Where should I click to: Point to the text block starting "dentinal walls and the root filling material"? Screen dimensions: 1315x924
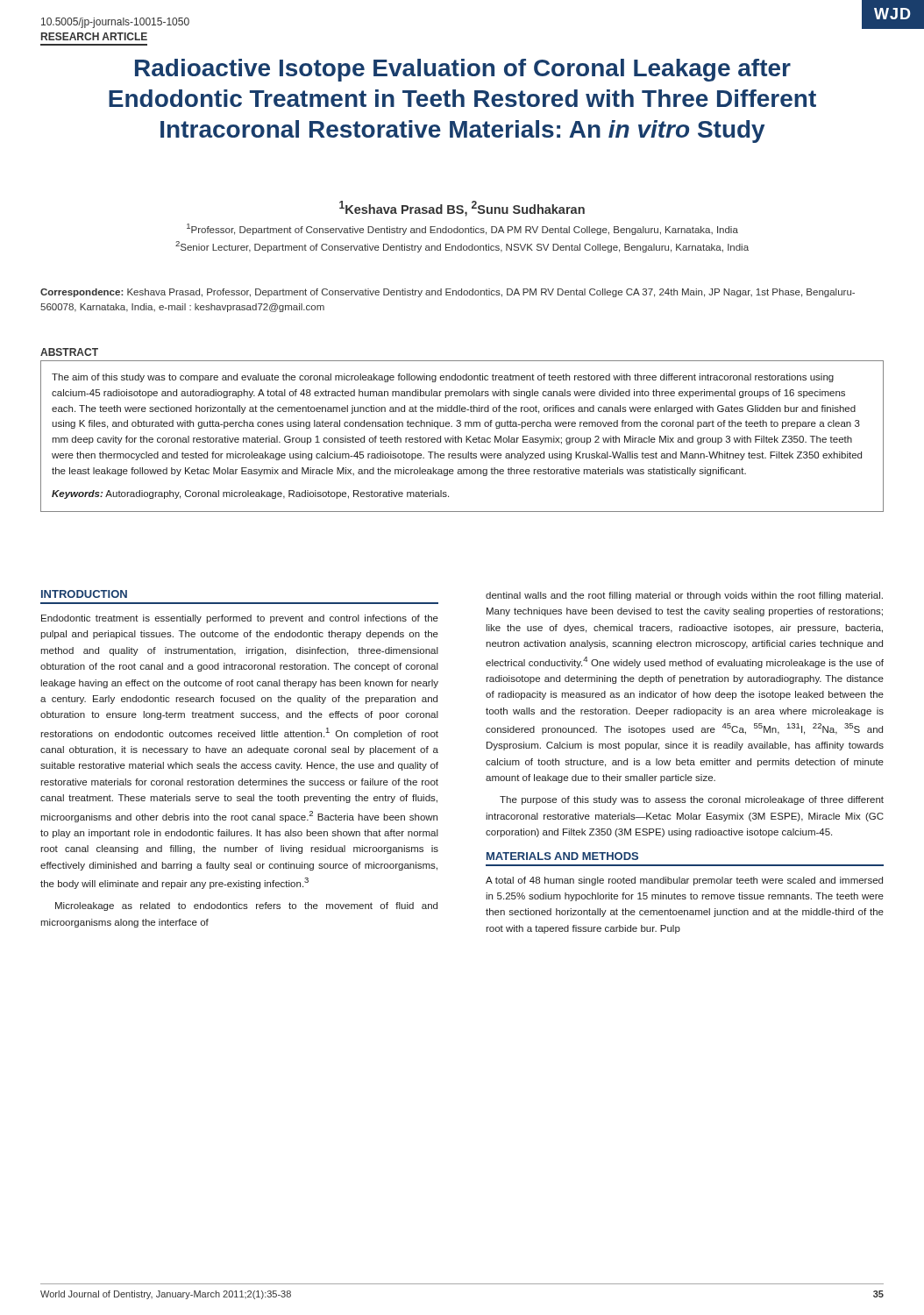pyautogui.click(x=685, y=714)
